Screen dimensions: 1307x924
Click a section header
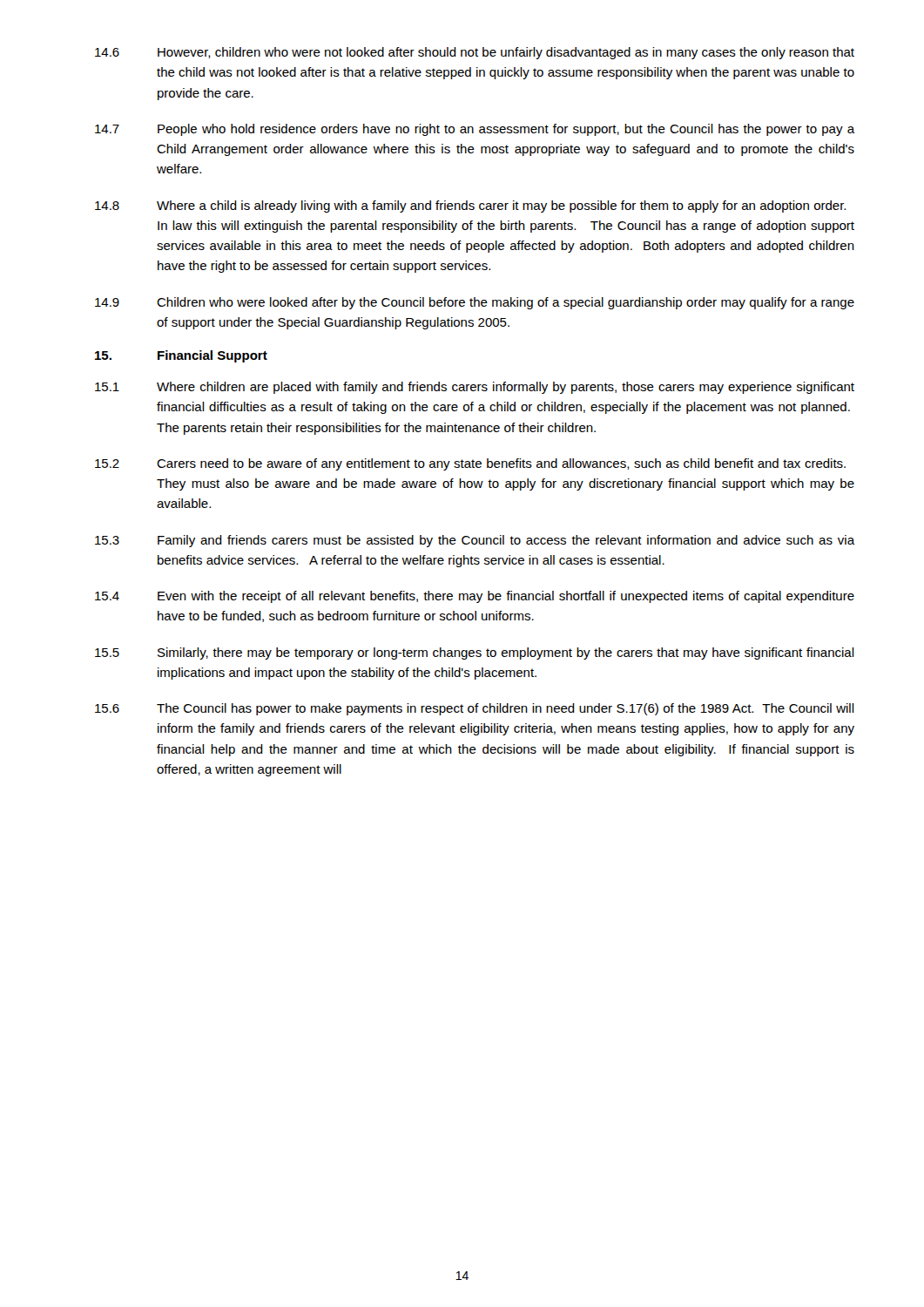coord(181,355)
